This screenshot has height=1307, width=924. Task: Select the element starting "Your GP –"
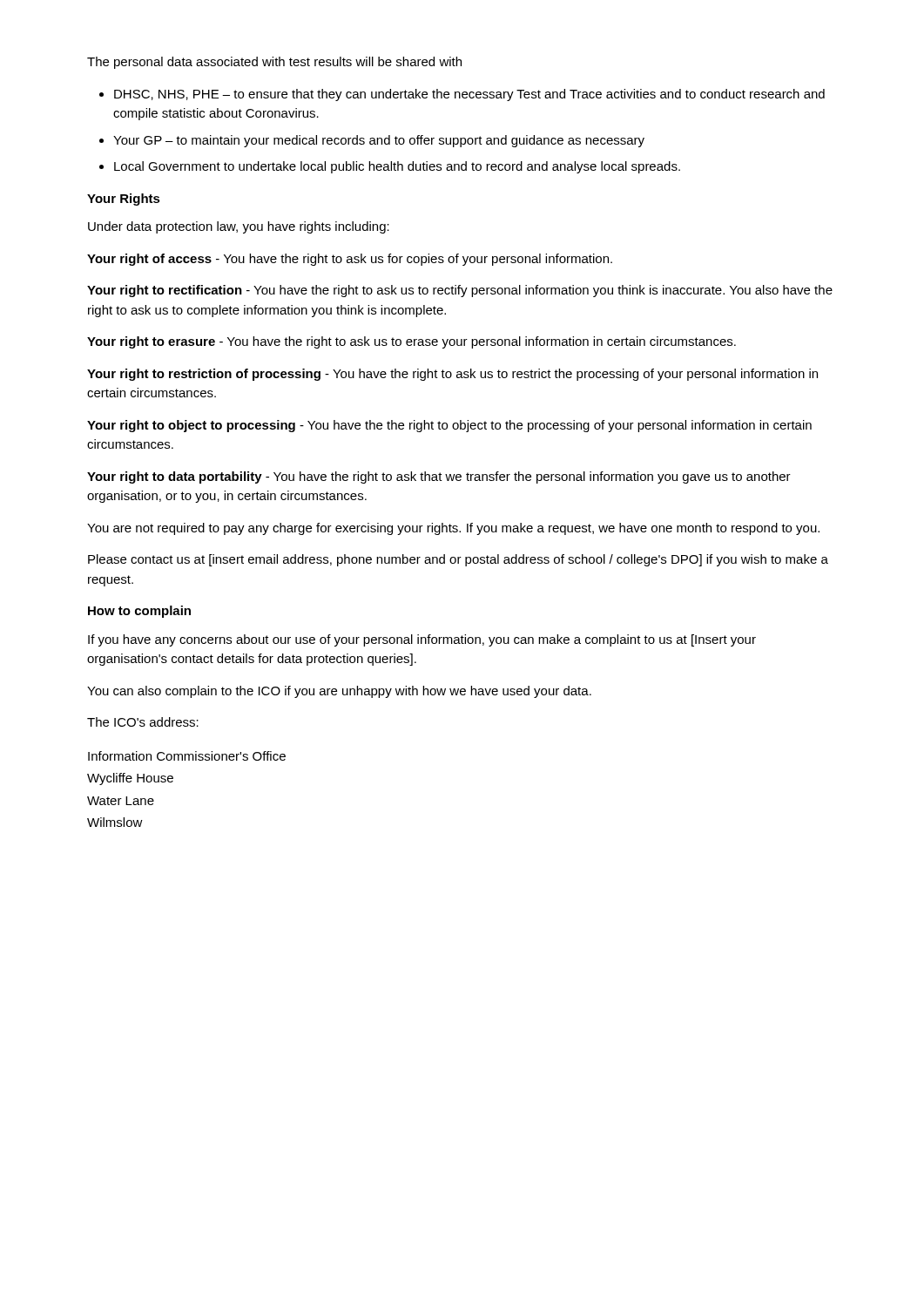379,139
